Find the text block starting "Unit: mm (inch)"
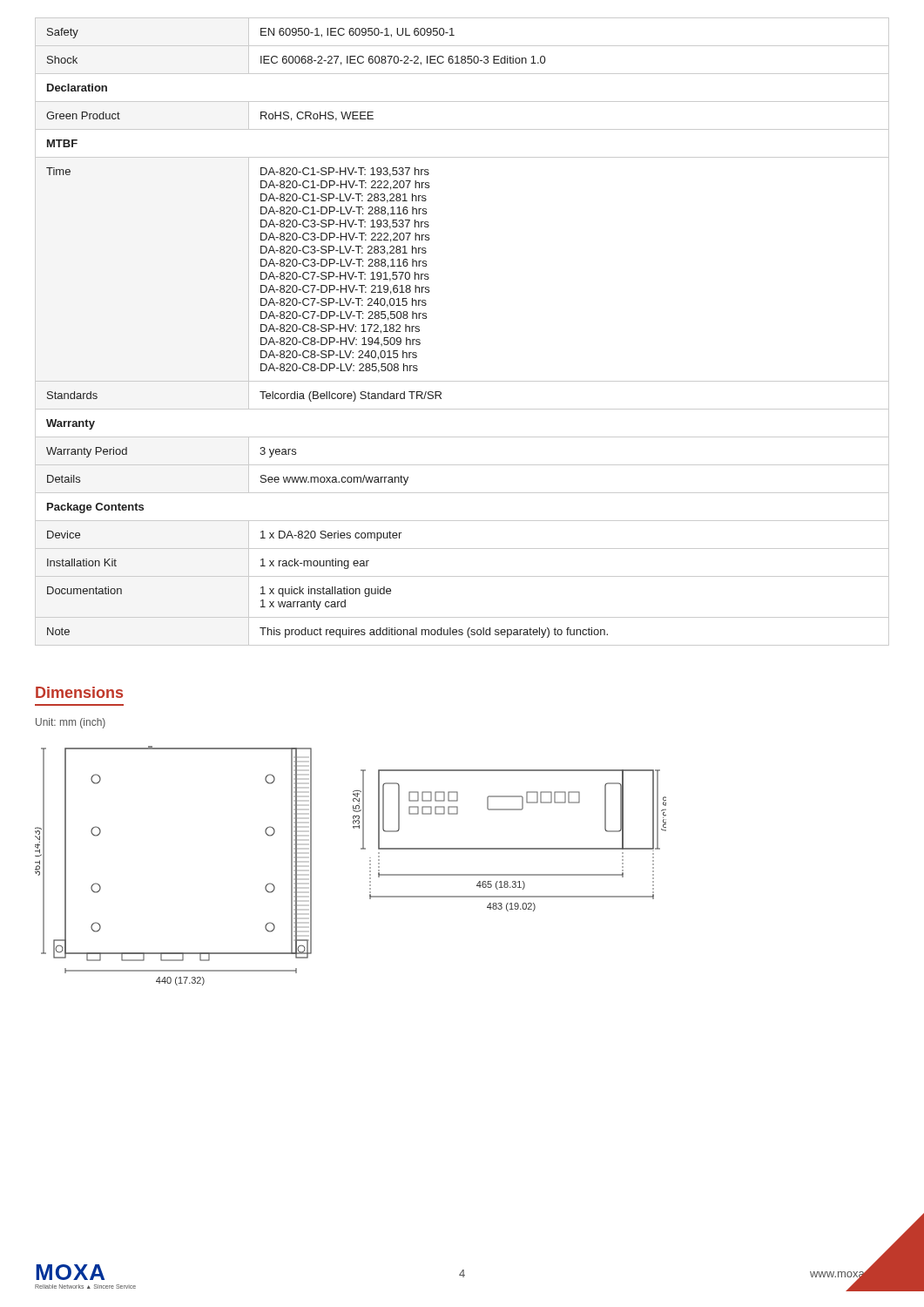 tap(70, 722)
